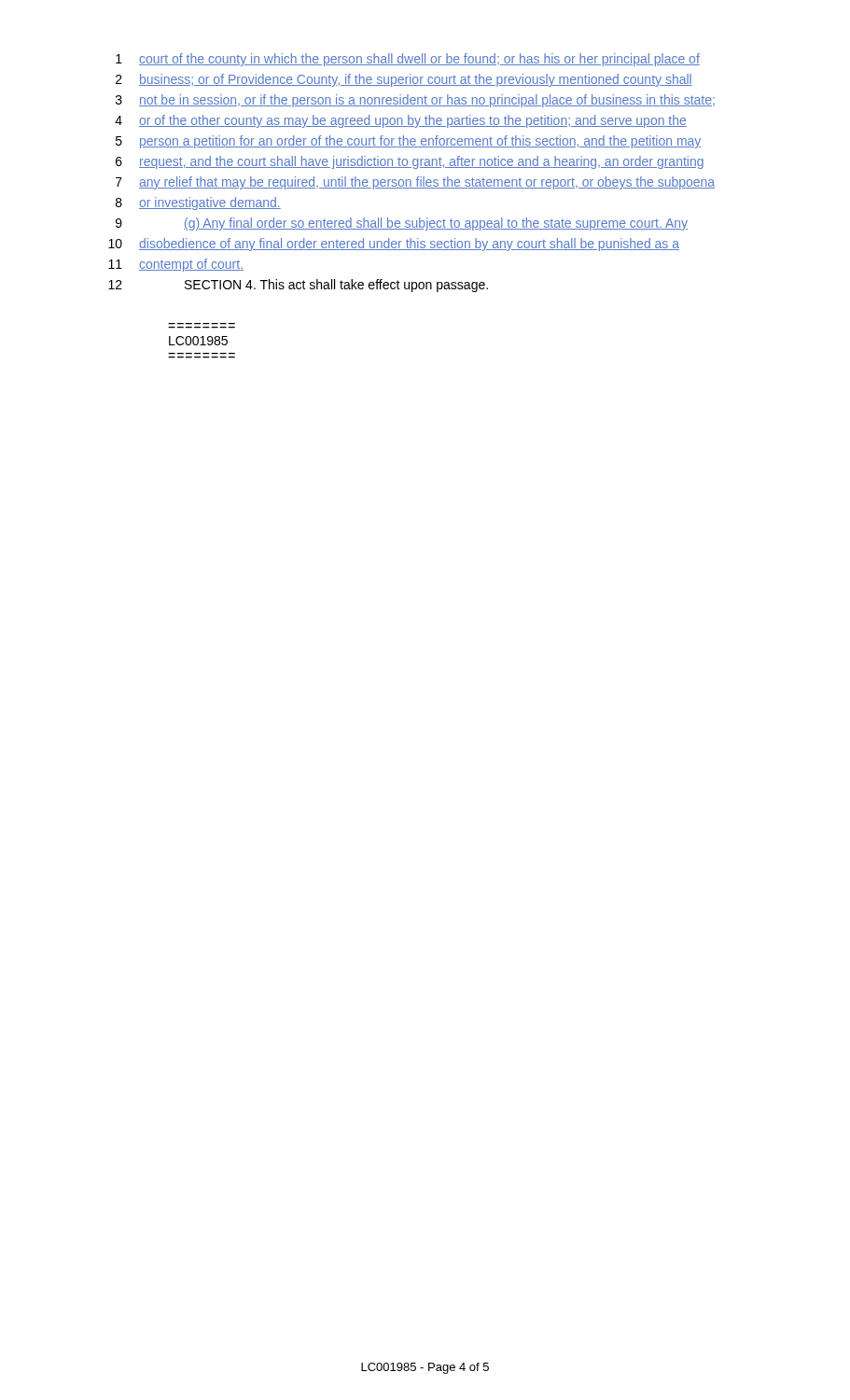Where does it say "11 contempt of court."?

coord(176,265)
